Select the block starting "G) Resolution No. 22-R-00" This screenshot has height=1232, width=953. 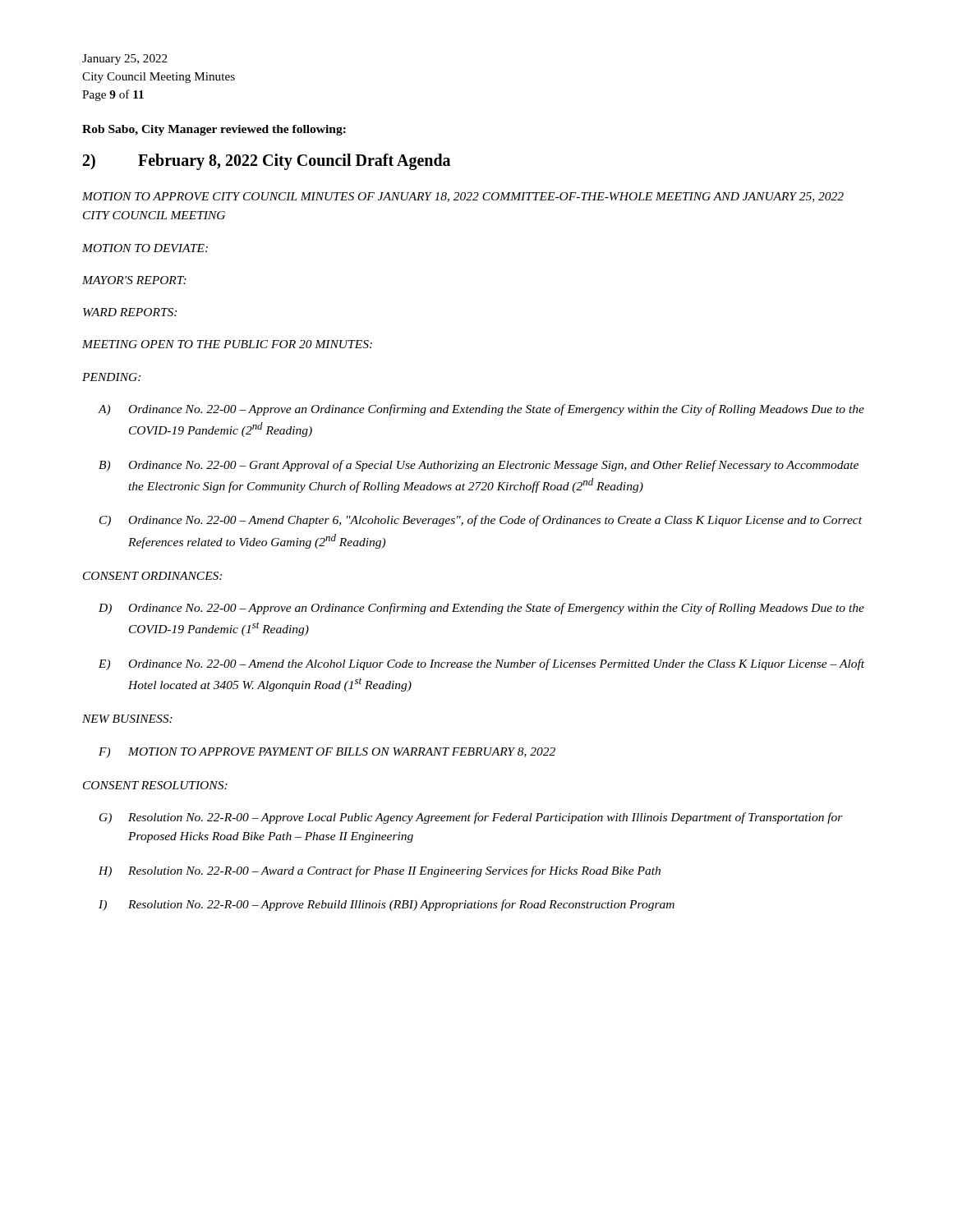485,827
